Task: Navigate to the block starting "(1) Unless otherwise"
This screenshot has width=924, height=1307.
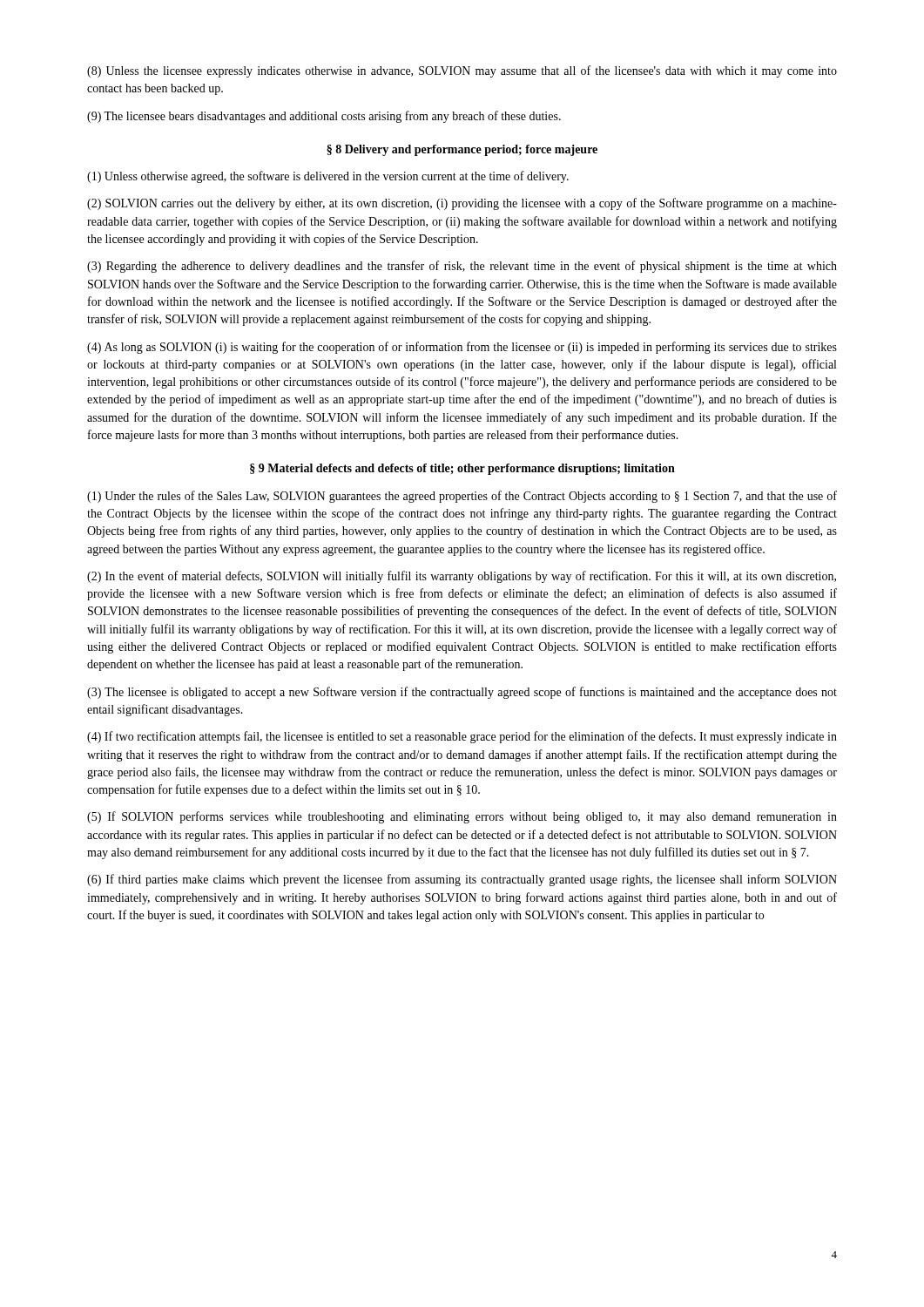Action: point(328,177)
